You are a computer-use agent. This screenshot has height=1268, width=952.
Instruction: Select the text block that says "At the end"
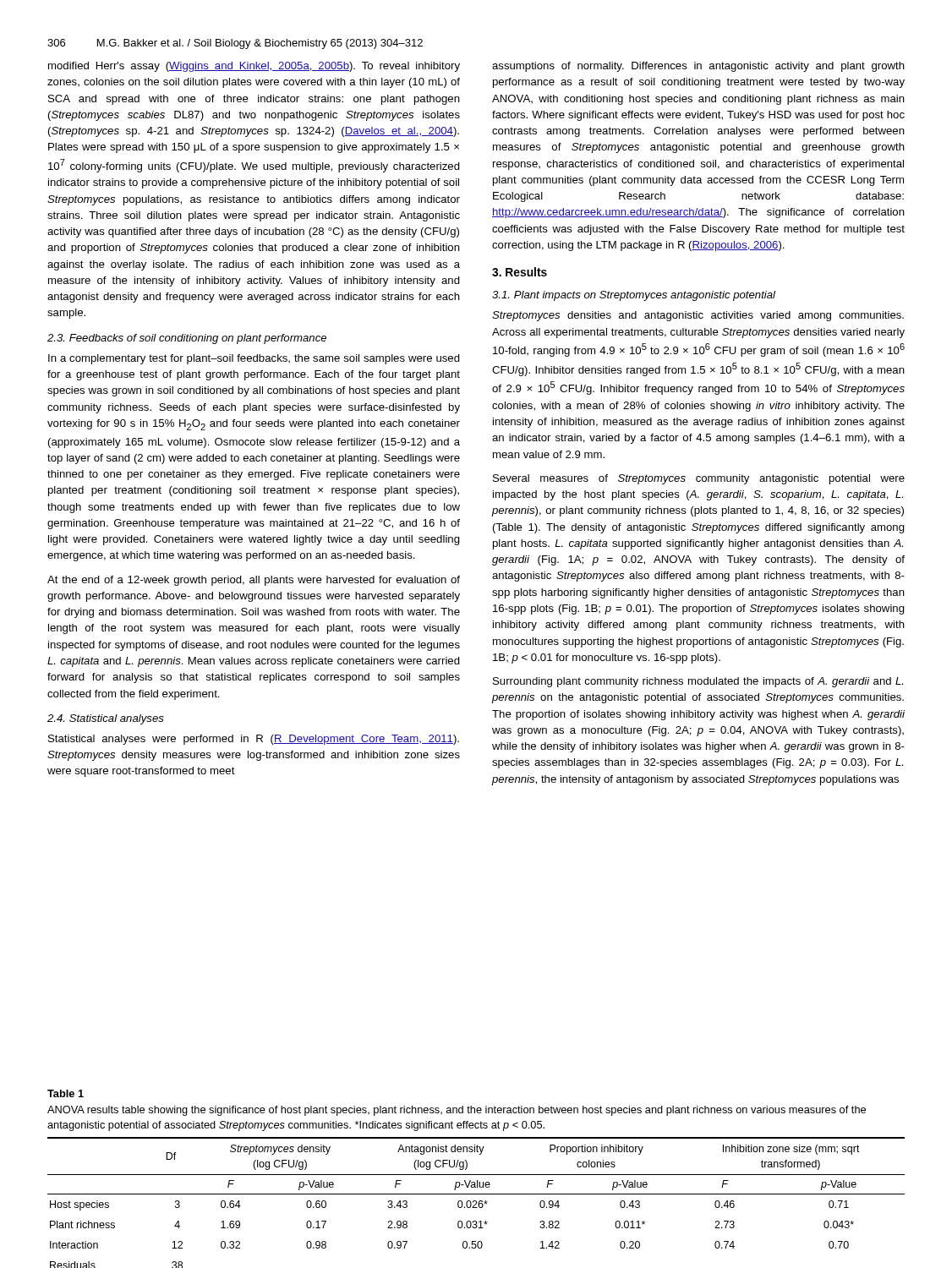[x=254, y=636]
